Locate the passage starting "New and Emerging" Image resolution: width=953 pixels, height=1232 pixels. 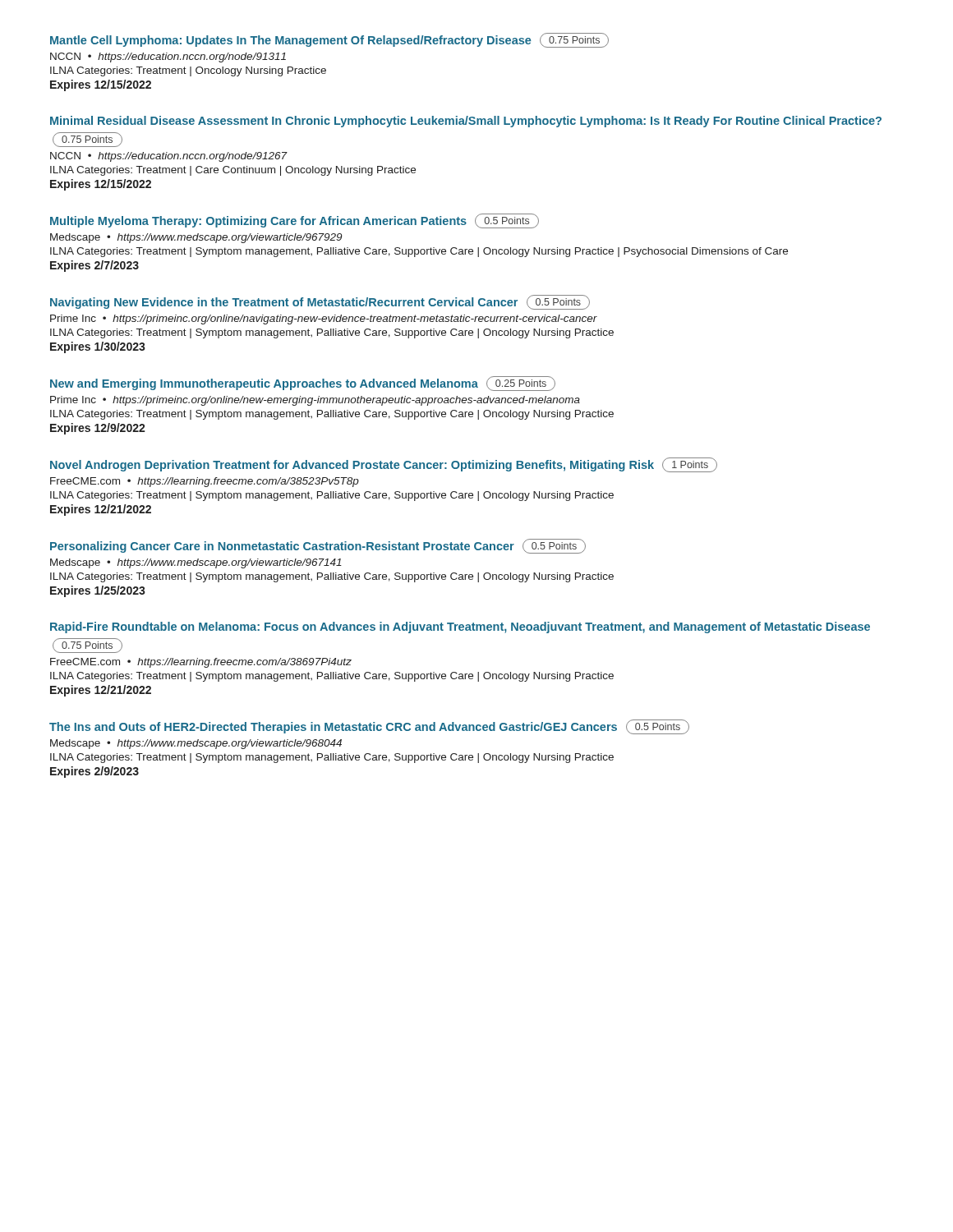pos(476,405)
